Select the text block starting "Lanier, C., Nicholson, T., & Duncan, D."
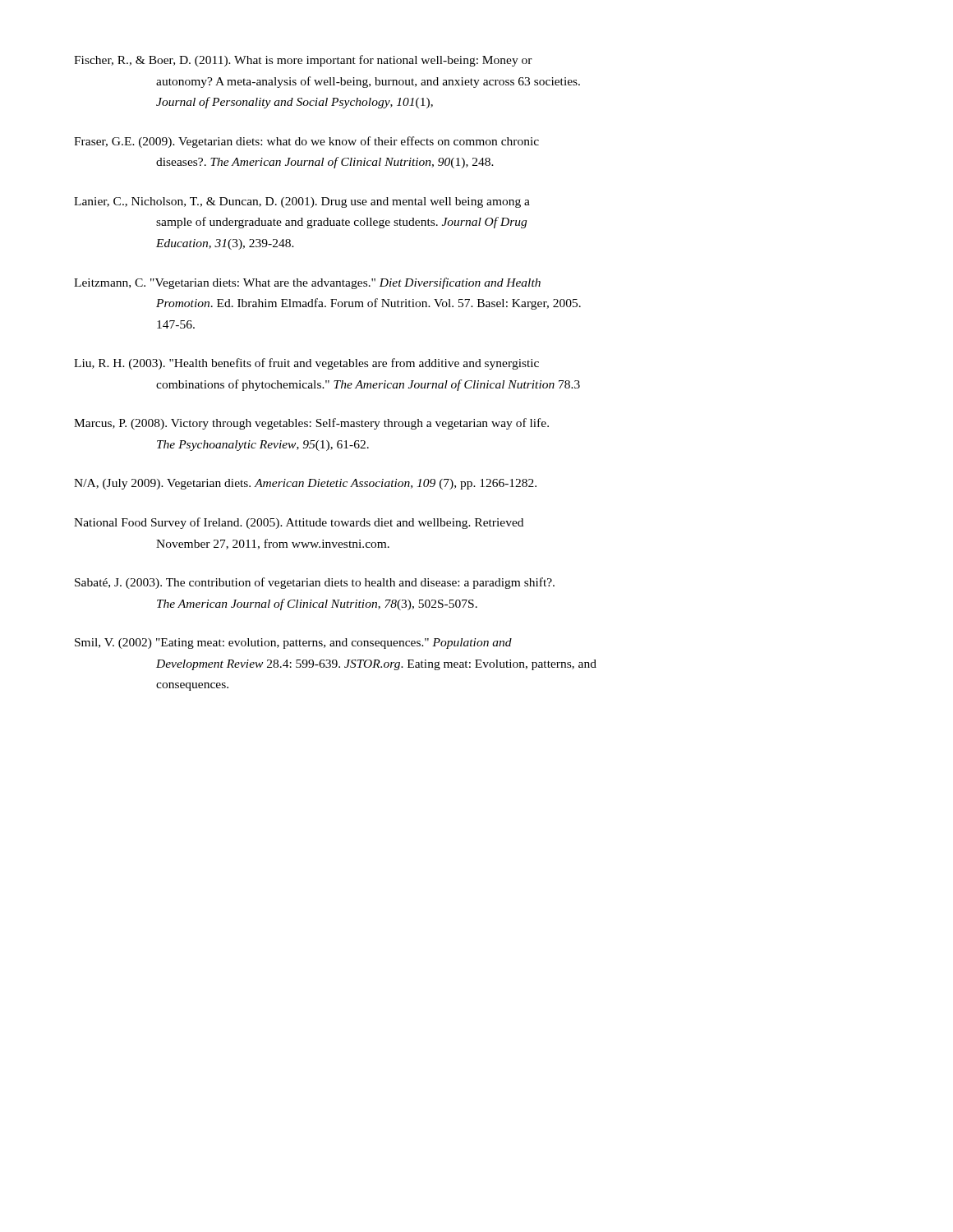This screenshot has height=1232, width=953. (476, 222)
